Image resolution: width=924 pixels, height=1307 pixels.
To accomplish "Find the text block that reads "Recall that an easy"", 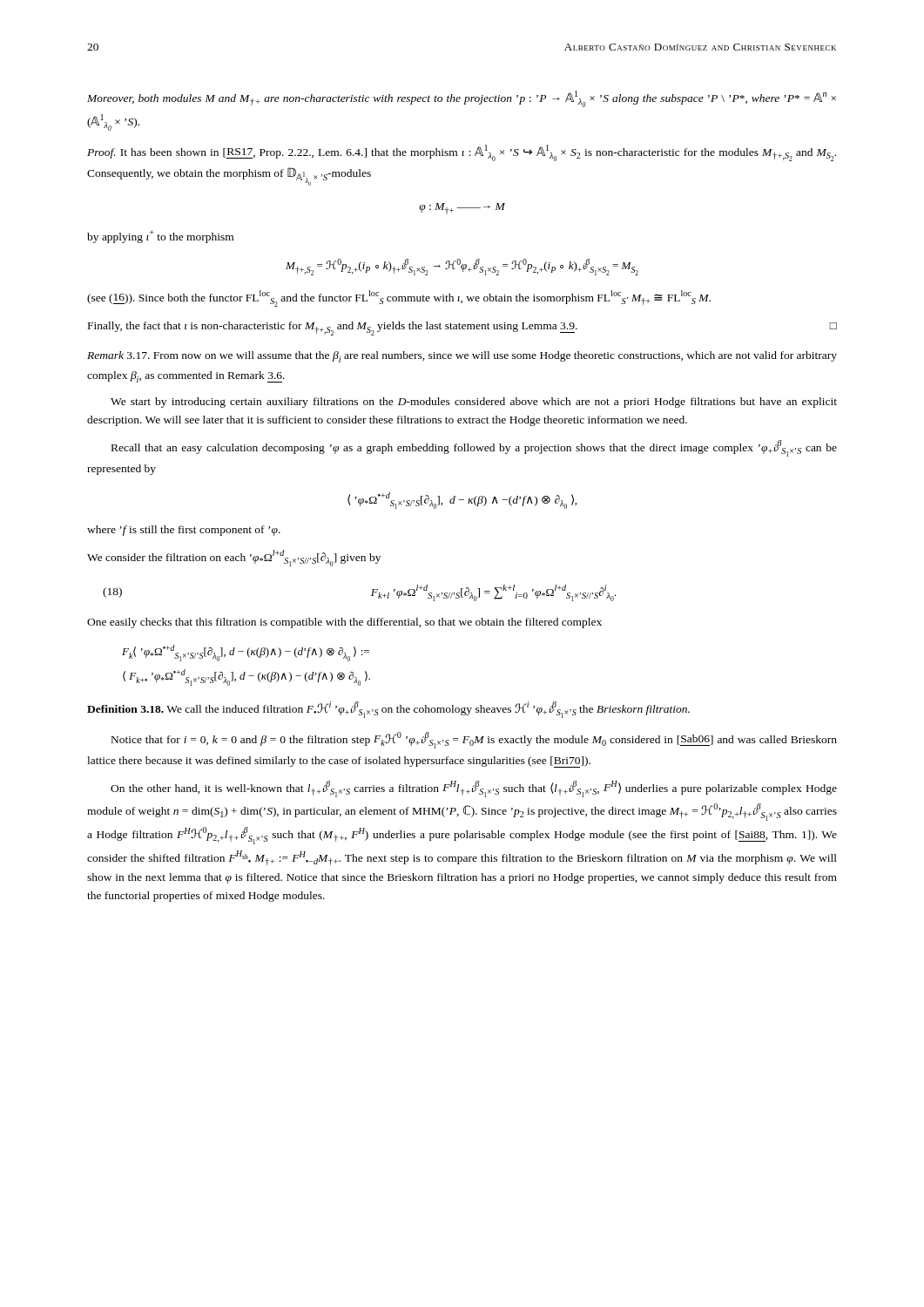I will click(462, 457).
